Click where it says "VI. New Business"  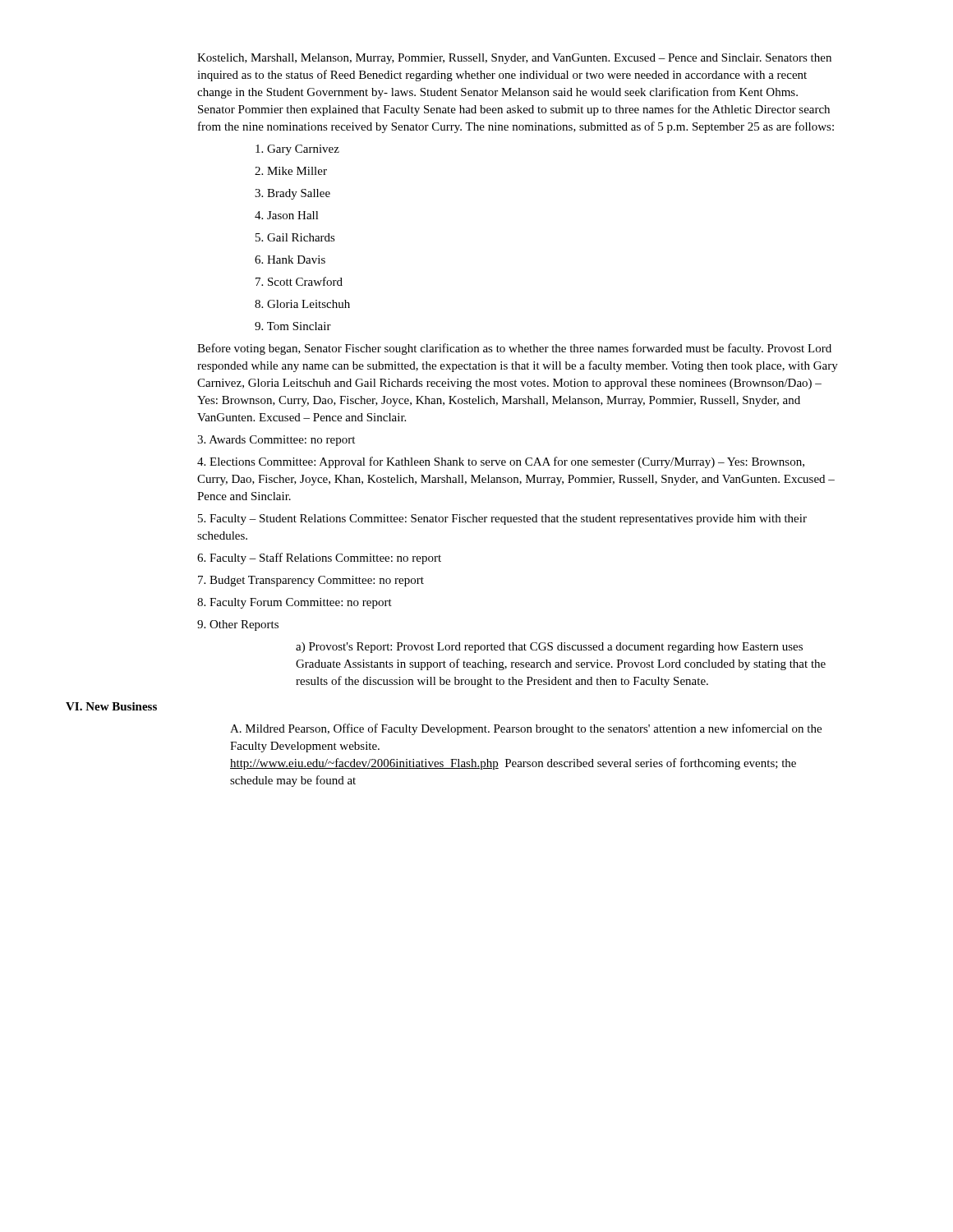pyautogui.click(x=111, y=706)
